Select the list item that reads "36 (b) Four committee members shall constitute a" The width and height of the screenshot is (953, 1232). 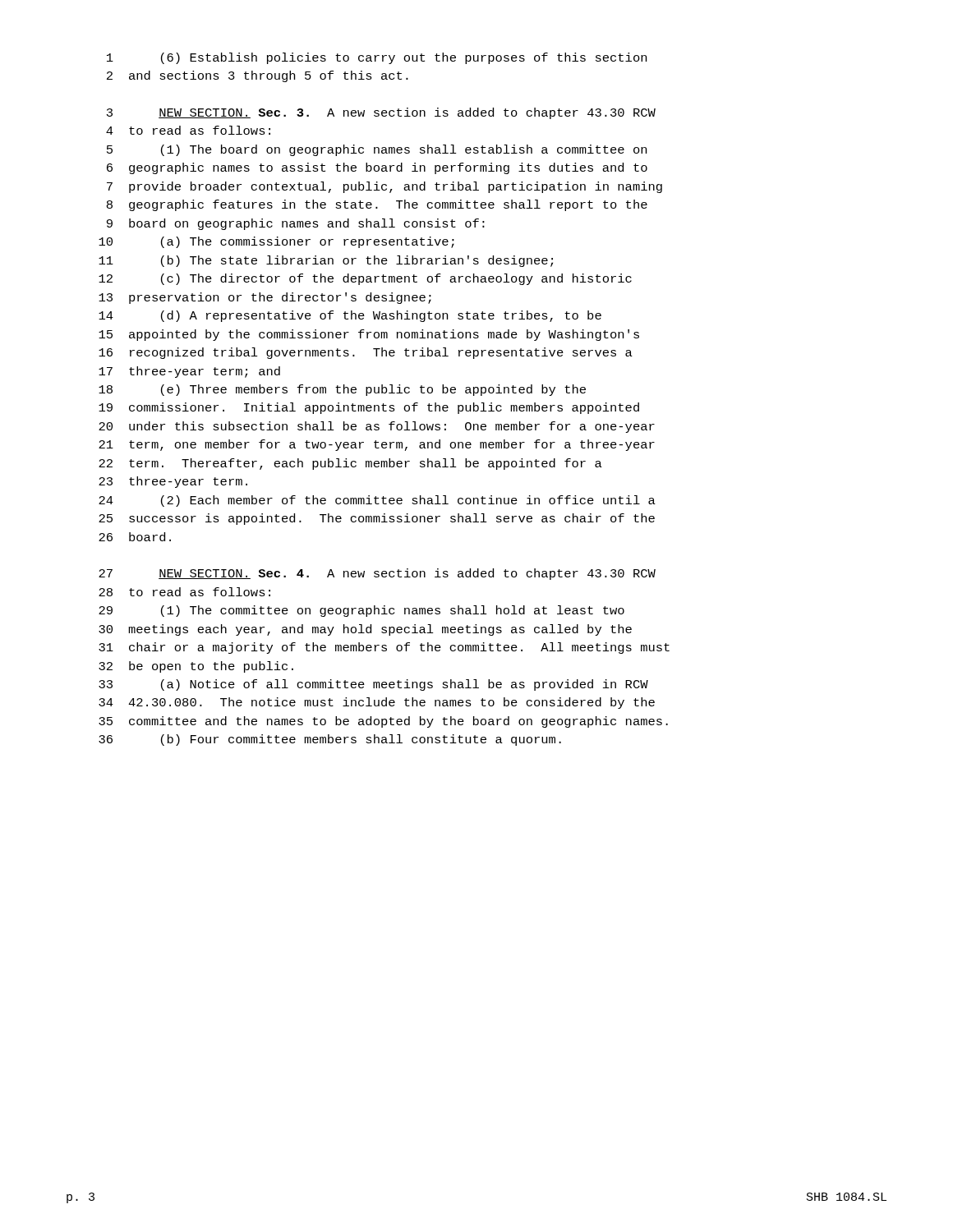point(485,741)
